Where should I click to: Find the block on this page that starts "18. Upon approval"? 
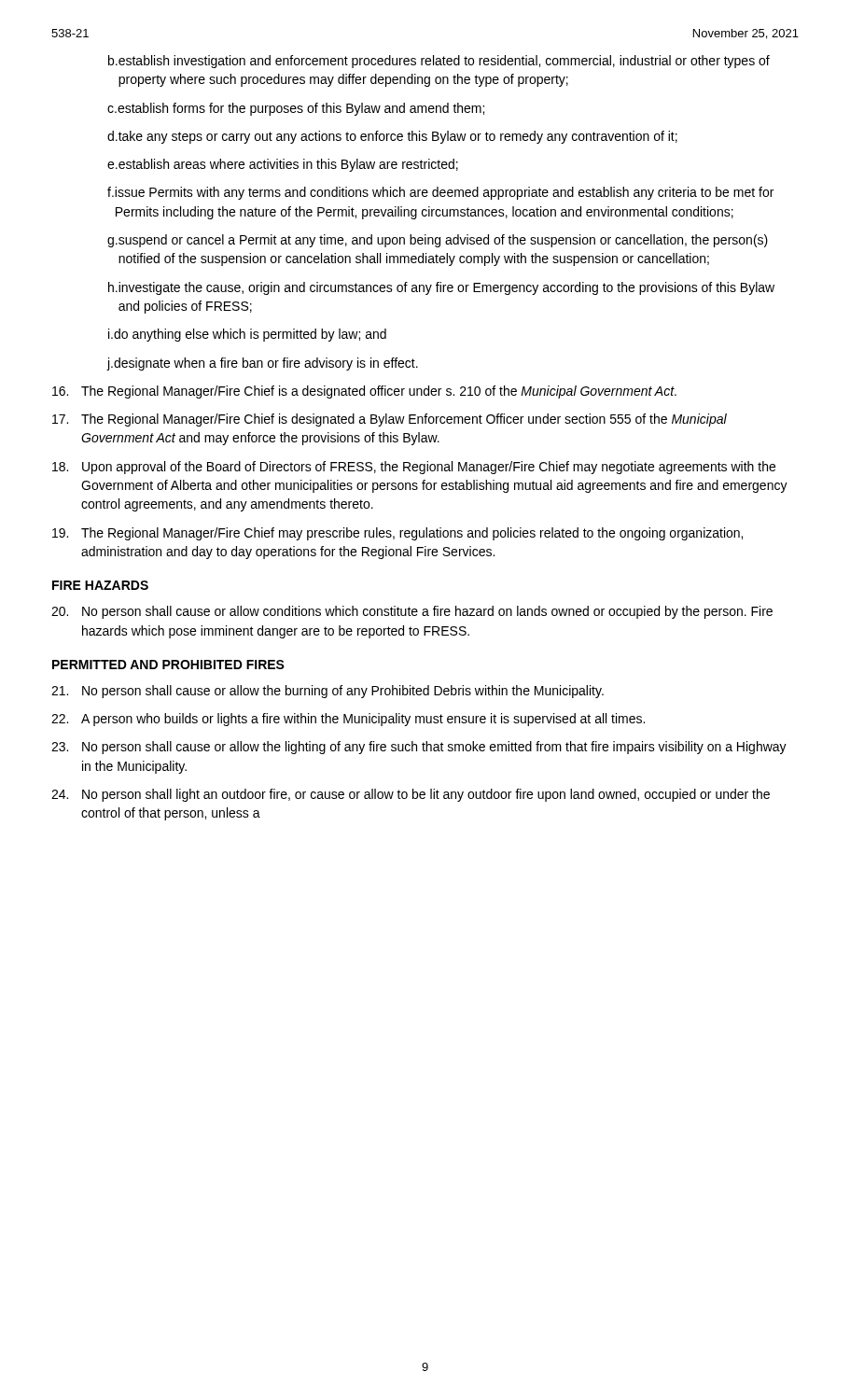pos(425,486)
